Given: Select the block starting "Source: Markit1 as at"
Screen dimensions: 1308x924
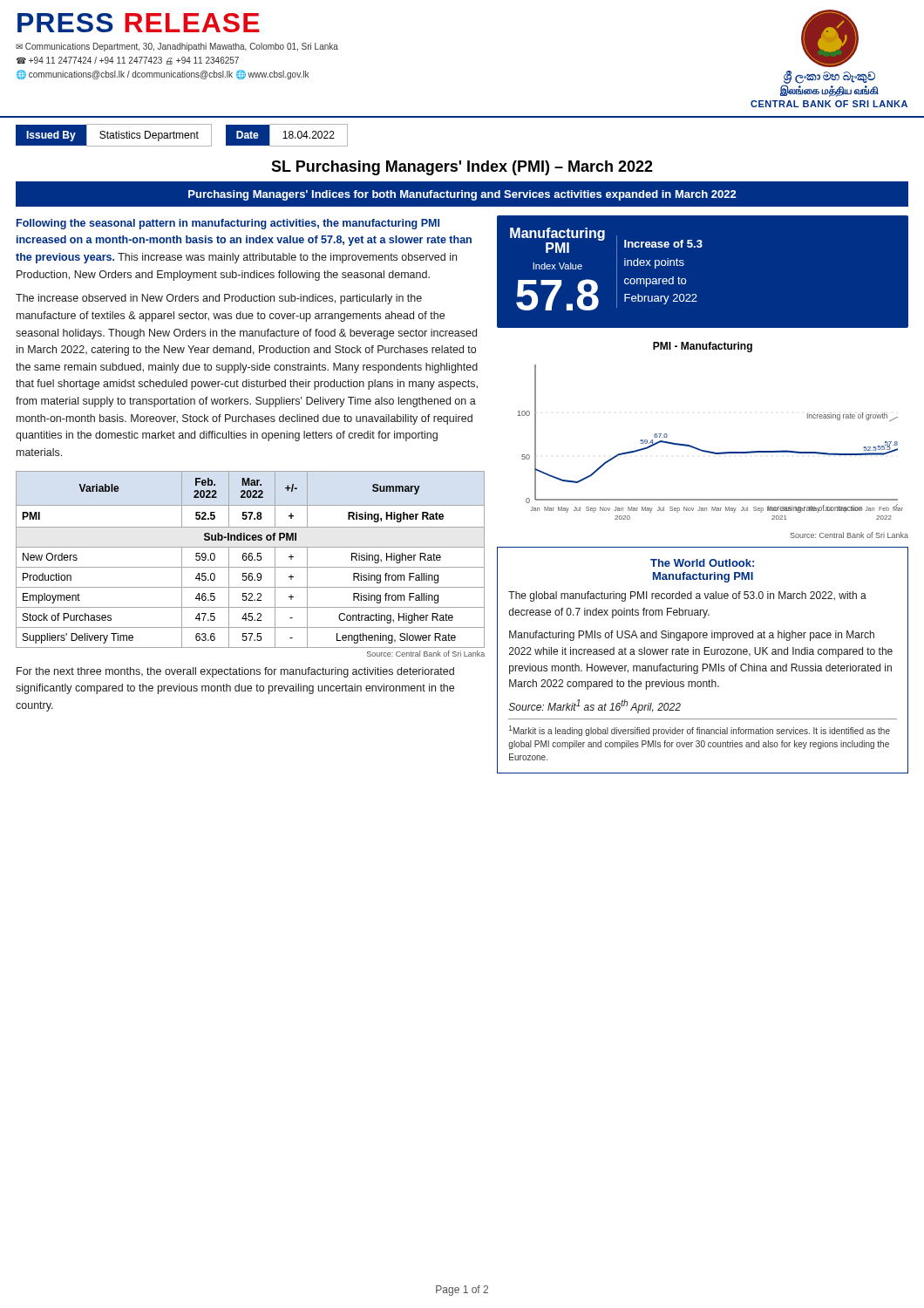Looking at the screenshot, I should click(x=595, y=706).
